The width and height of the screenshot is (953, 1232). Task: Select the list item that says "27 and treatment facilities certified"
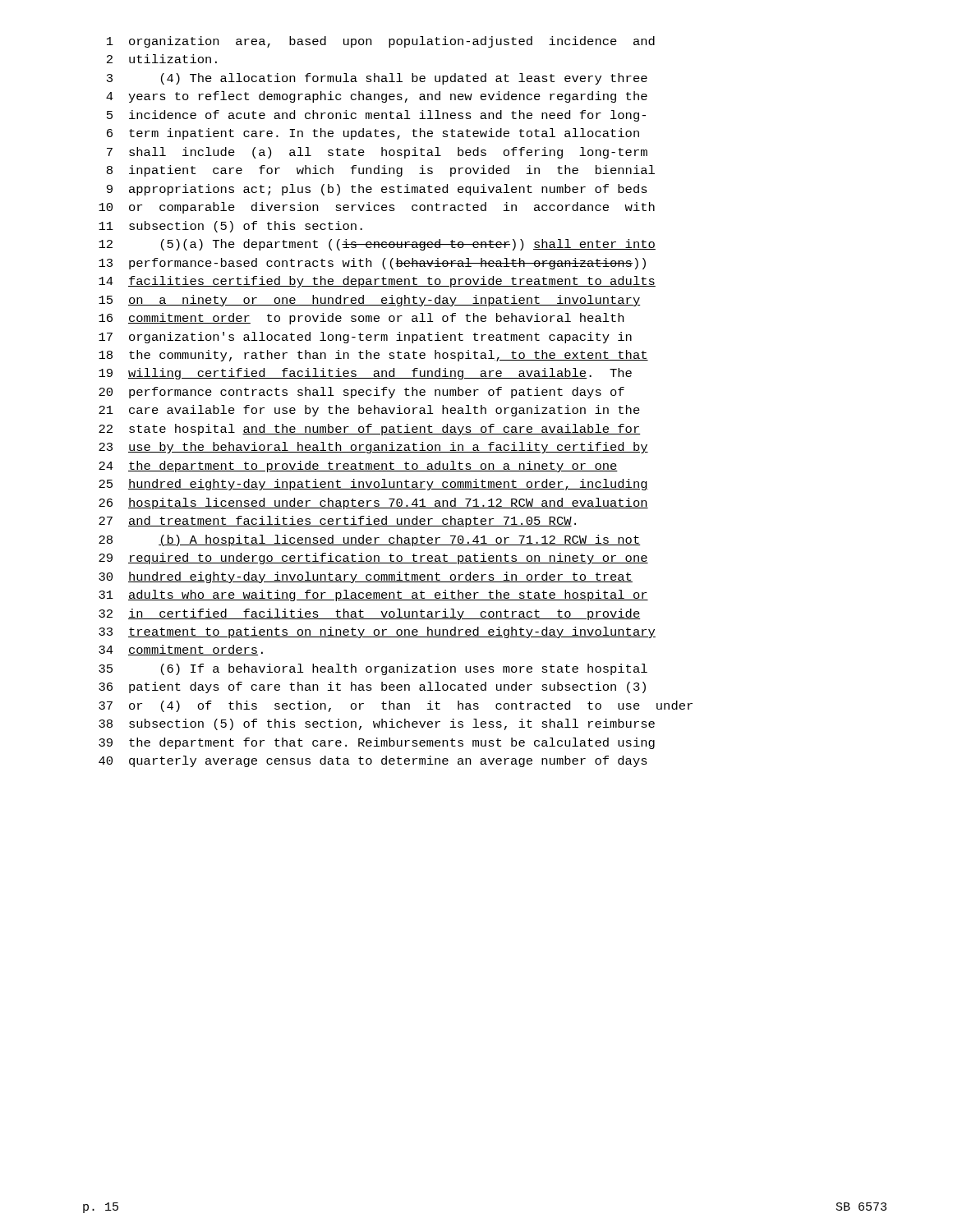point(485,522)
